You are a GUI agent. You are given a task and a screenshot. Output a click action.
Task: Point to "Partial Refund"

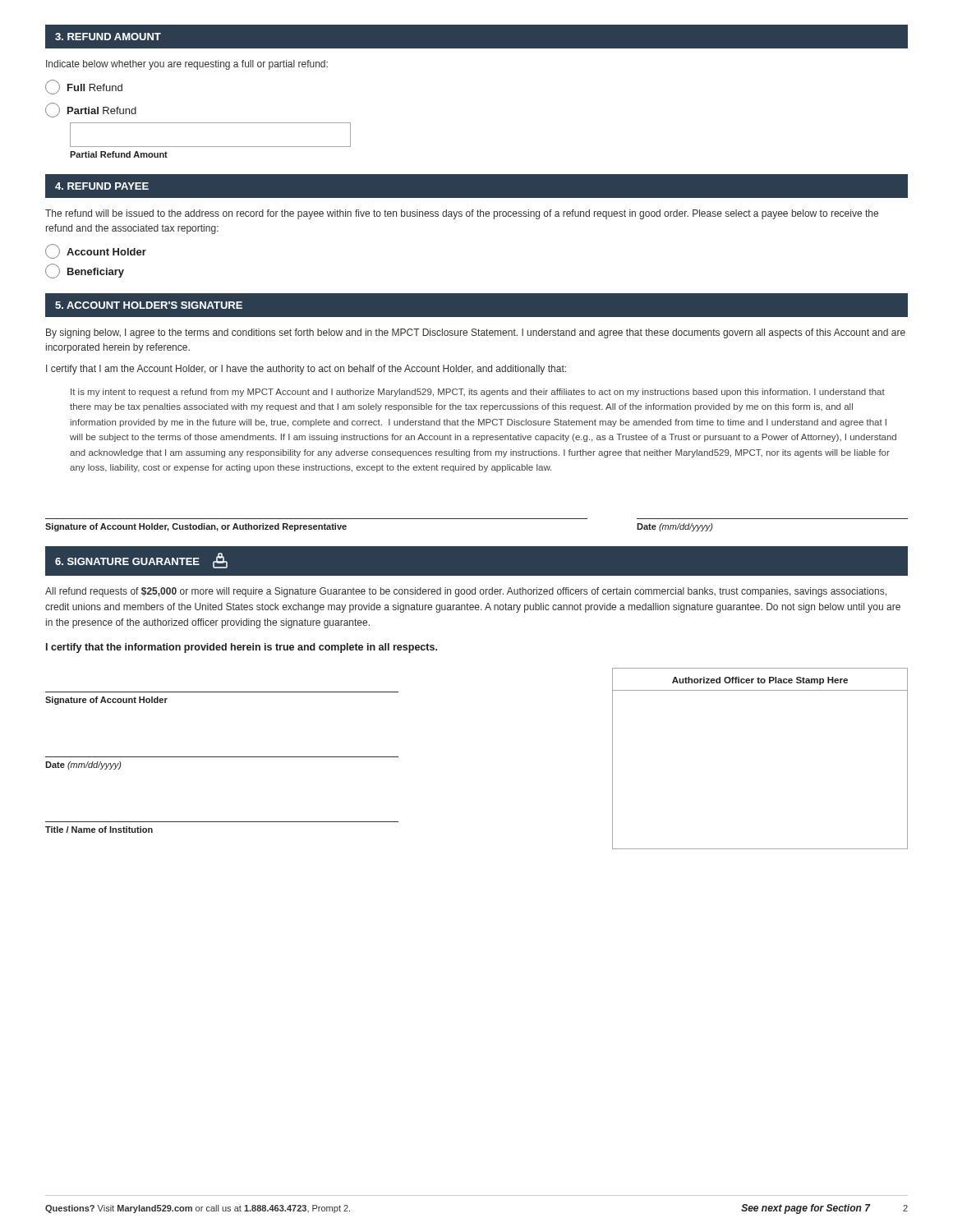pos(91,110)
